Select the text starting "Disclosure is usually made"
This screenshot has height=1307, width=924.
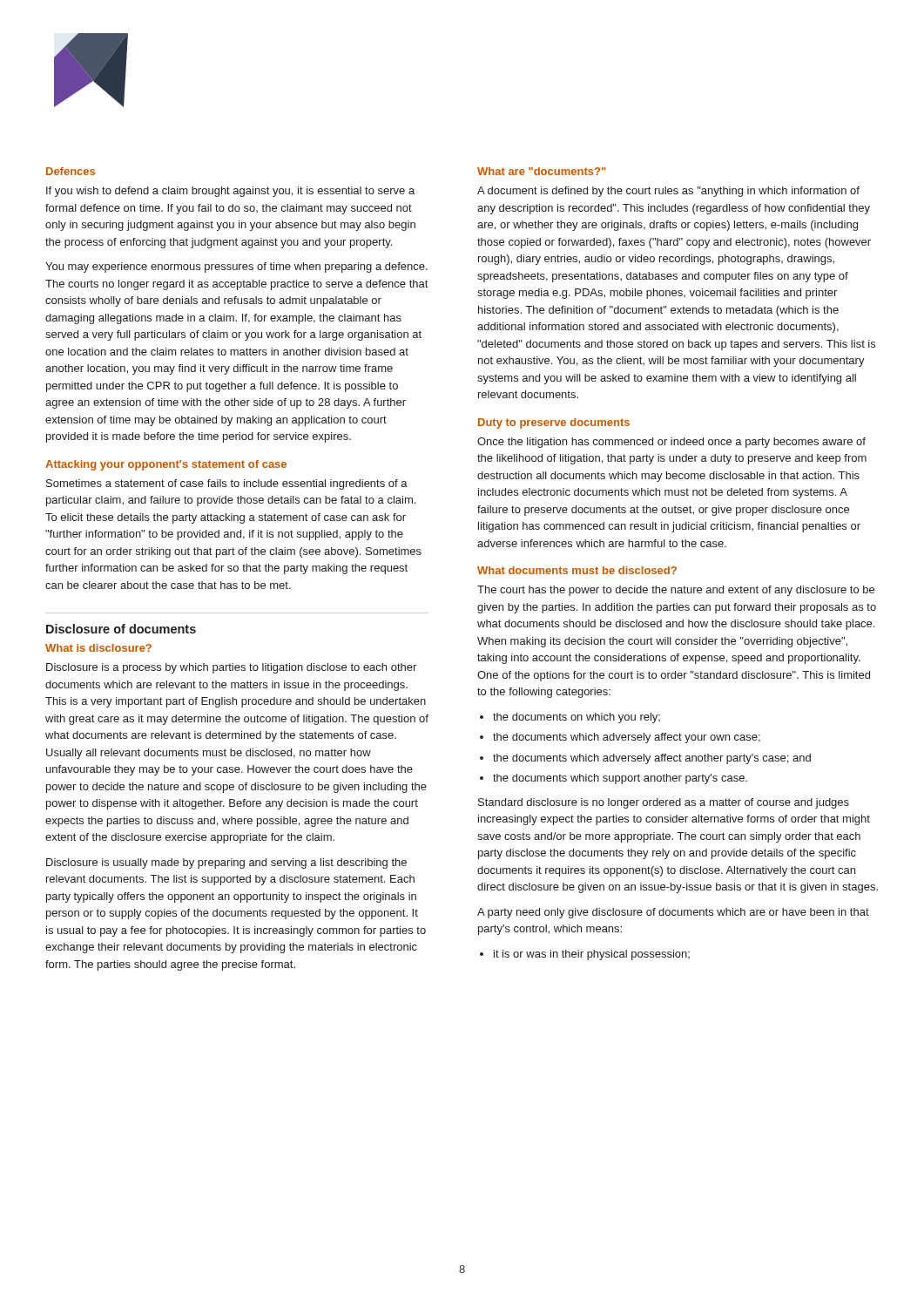[237, 913]
